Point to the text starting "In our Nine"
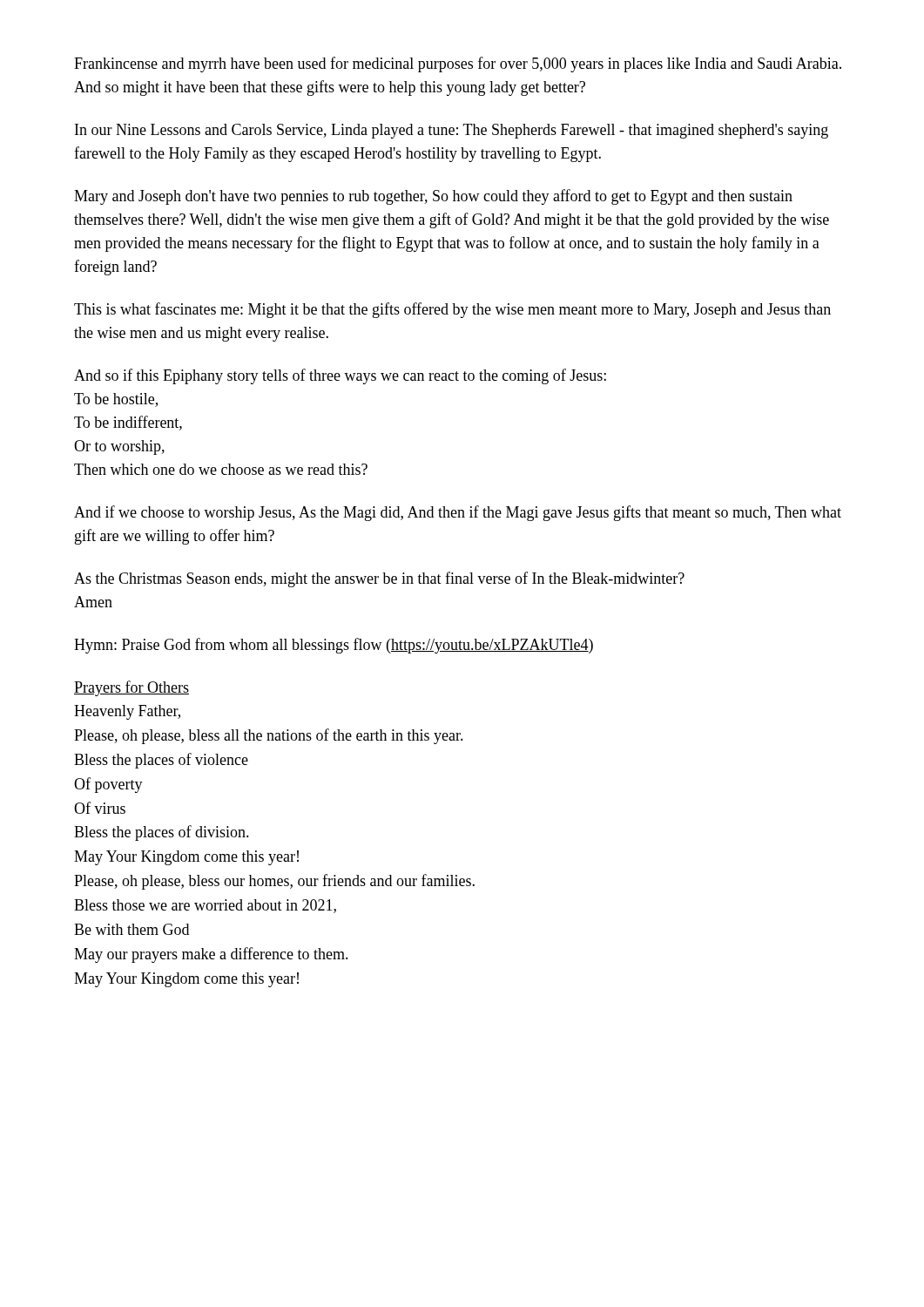Viewport: 924px width, 1307px height. [451, 142]
